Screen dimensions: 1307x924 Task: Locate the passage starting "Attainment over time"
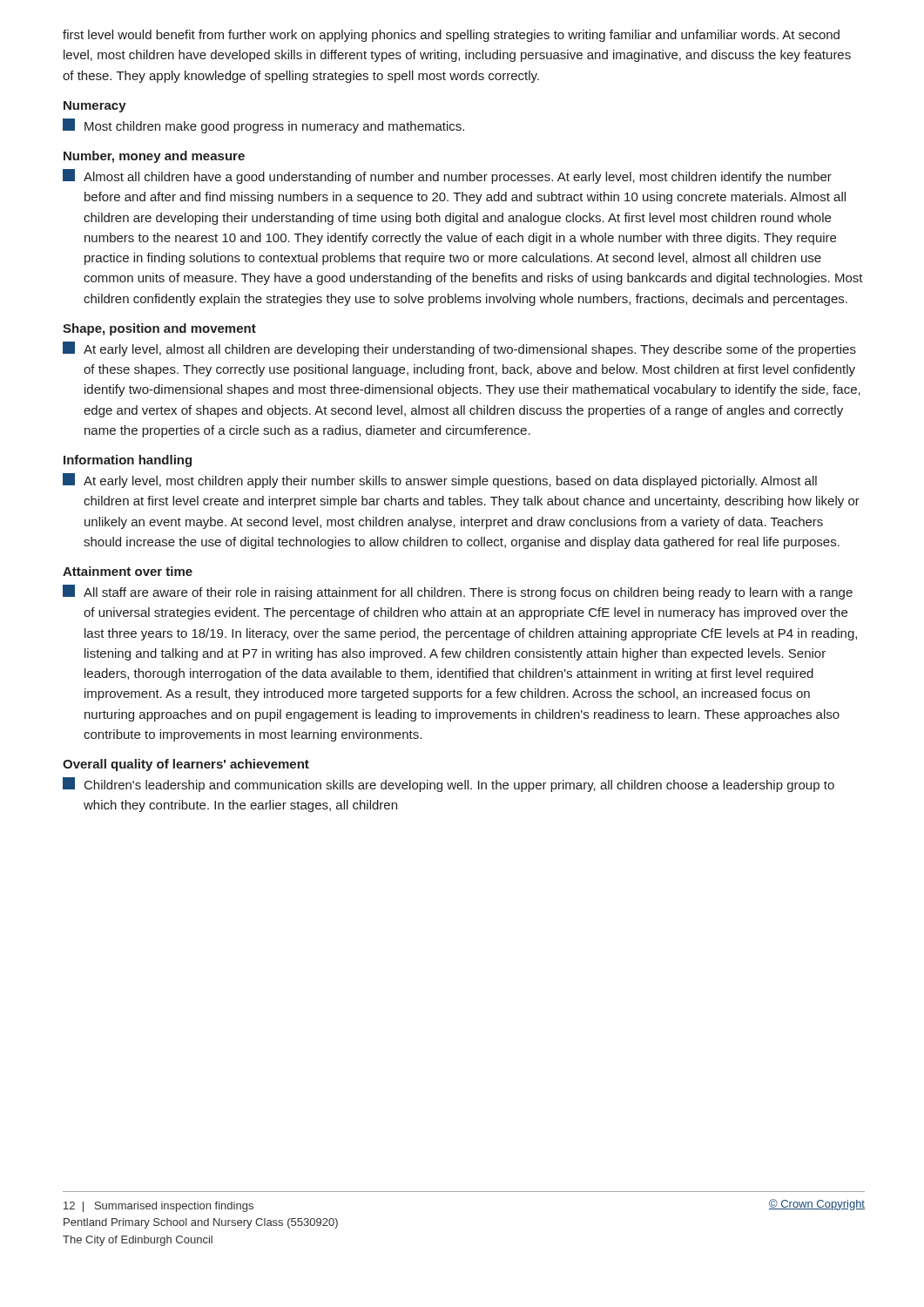pyautogui.click(x=128, y=571)
